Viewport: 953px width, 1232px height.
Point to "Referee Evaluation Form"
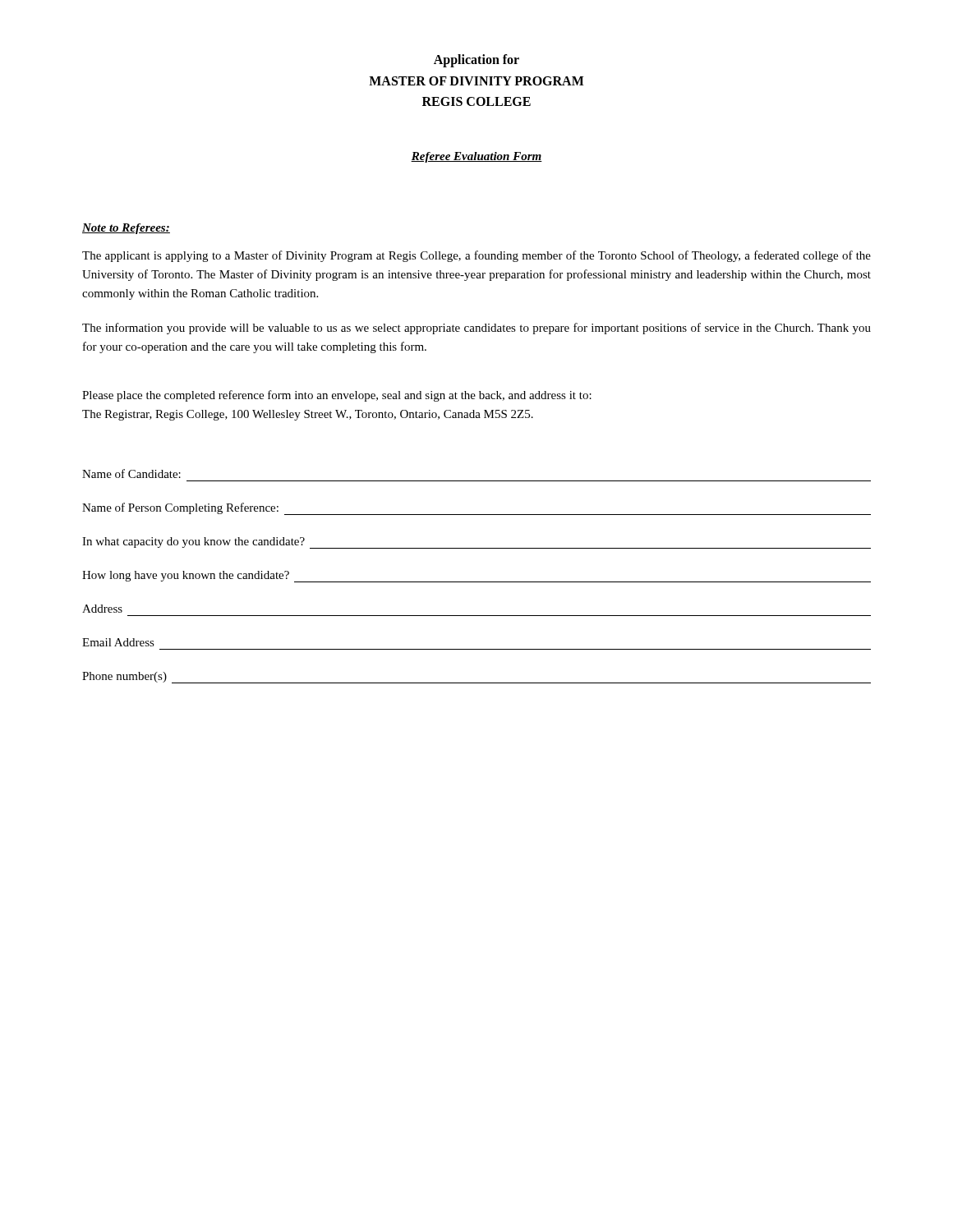click(476, 156)
